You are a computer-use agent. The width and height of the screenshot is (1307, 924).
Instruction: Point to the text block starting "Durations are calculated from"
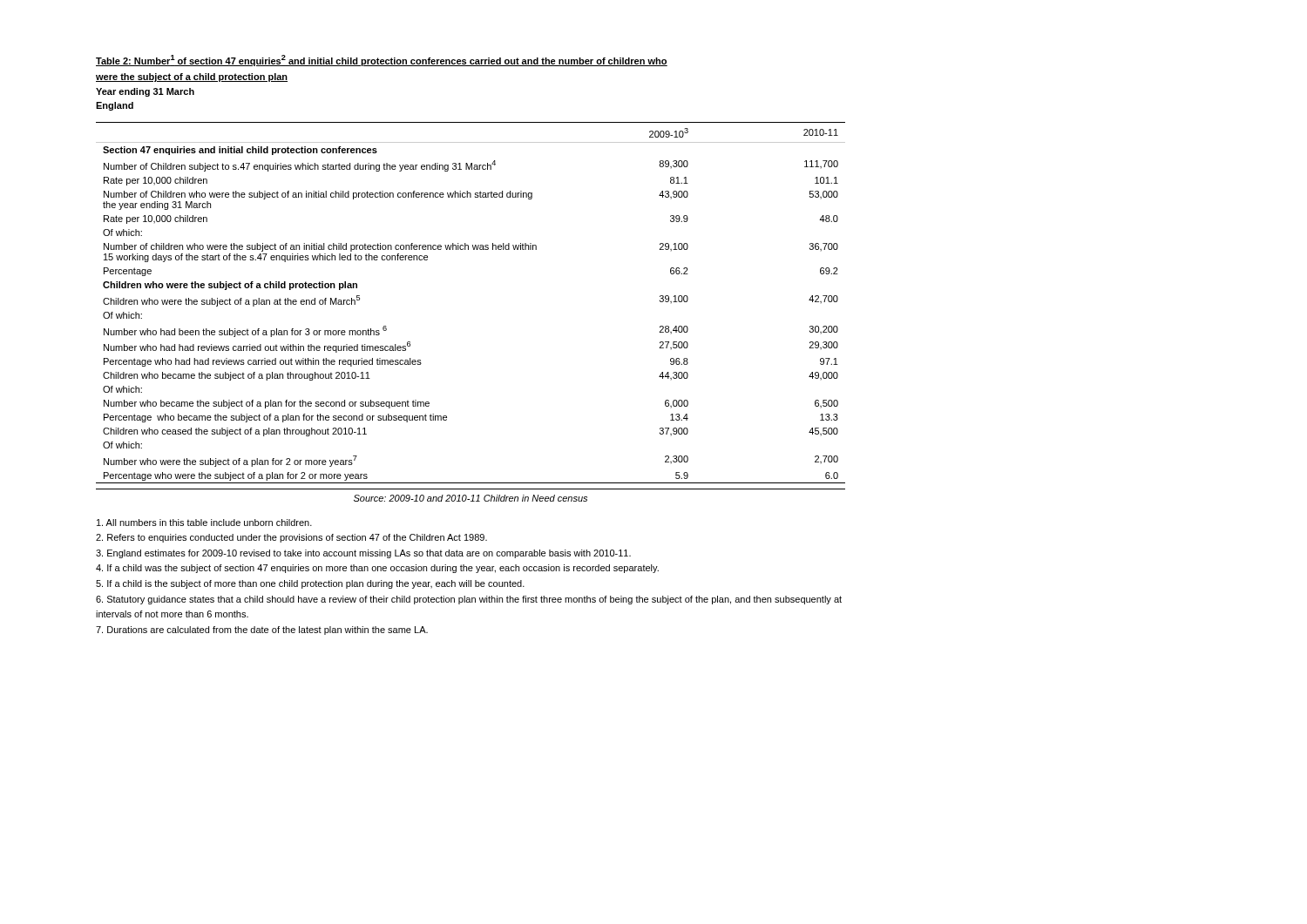(262, 631)
